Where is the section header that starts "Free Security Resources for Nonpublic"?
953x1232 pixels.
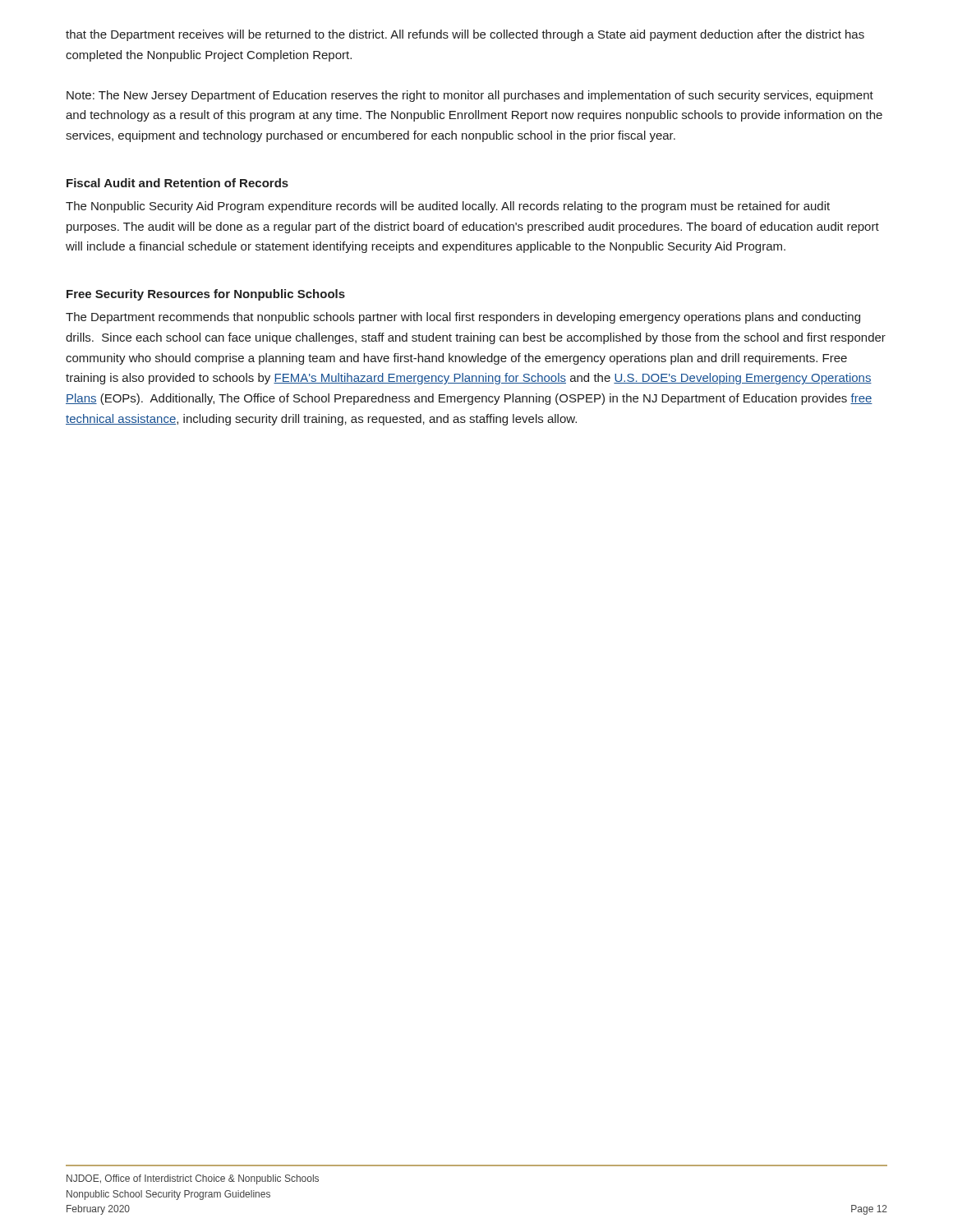pos(205,294)
